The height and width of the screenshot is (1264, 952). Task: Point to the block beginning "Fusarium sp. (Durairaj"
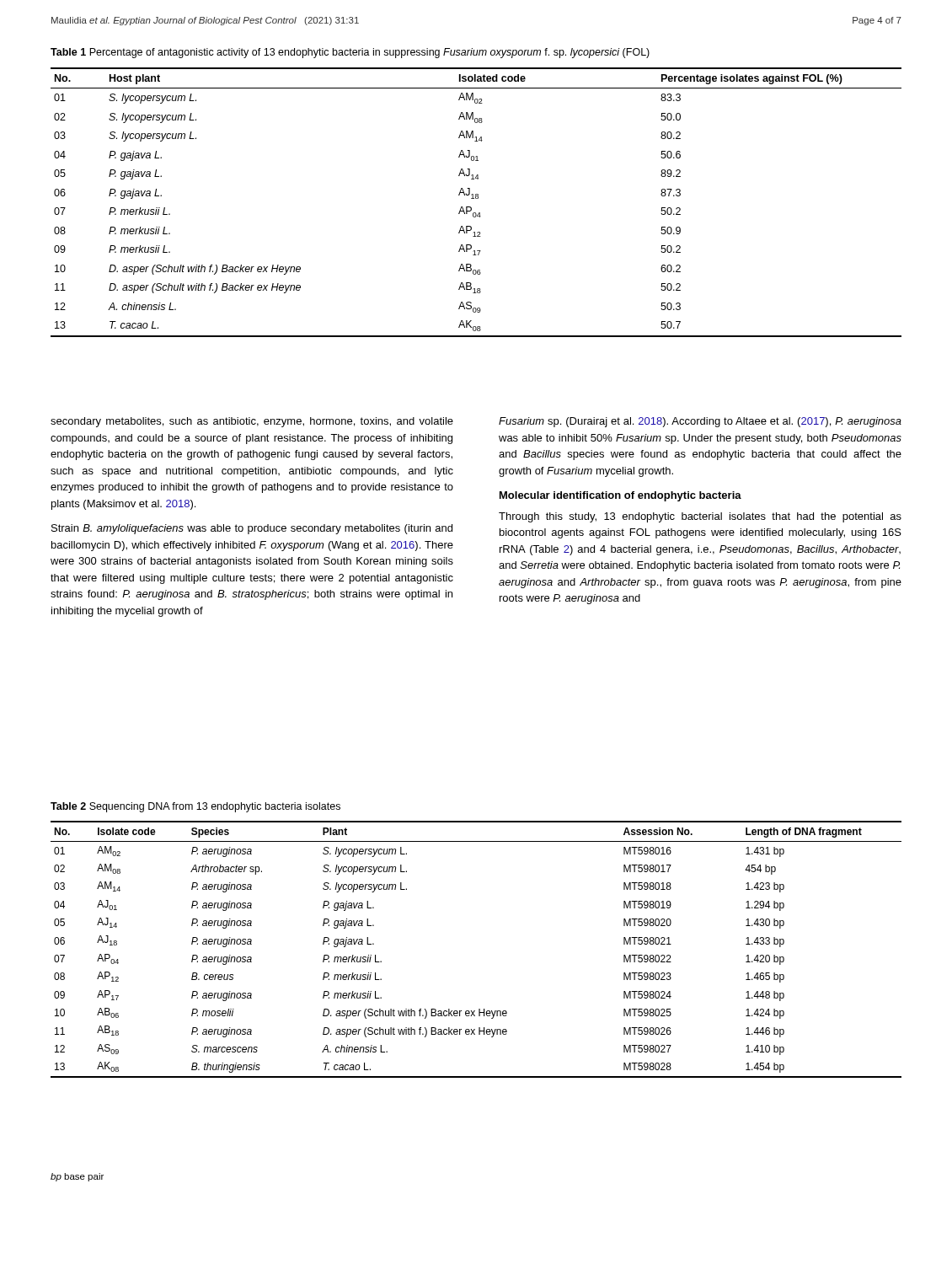(x=700, y=446)
